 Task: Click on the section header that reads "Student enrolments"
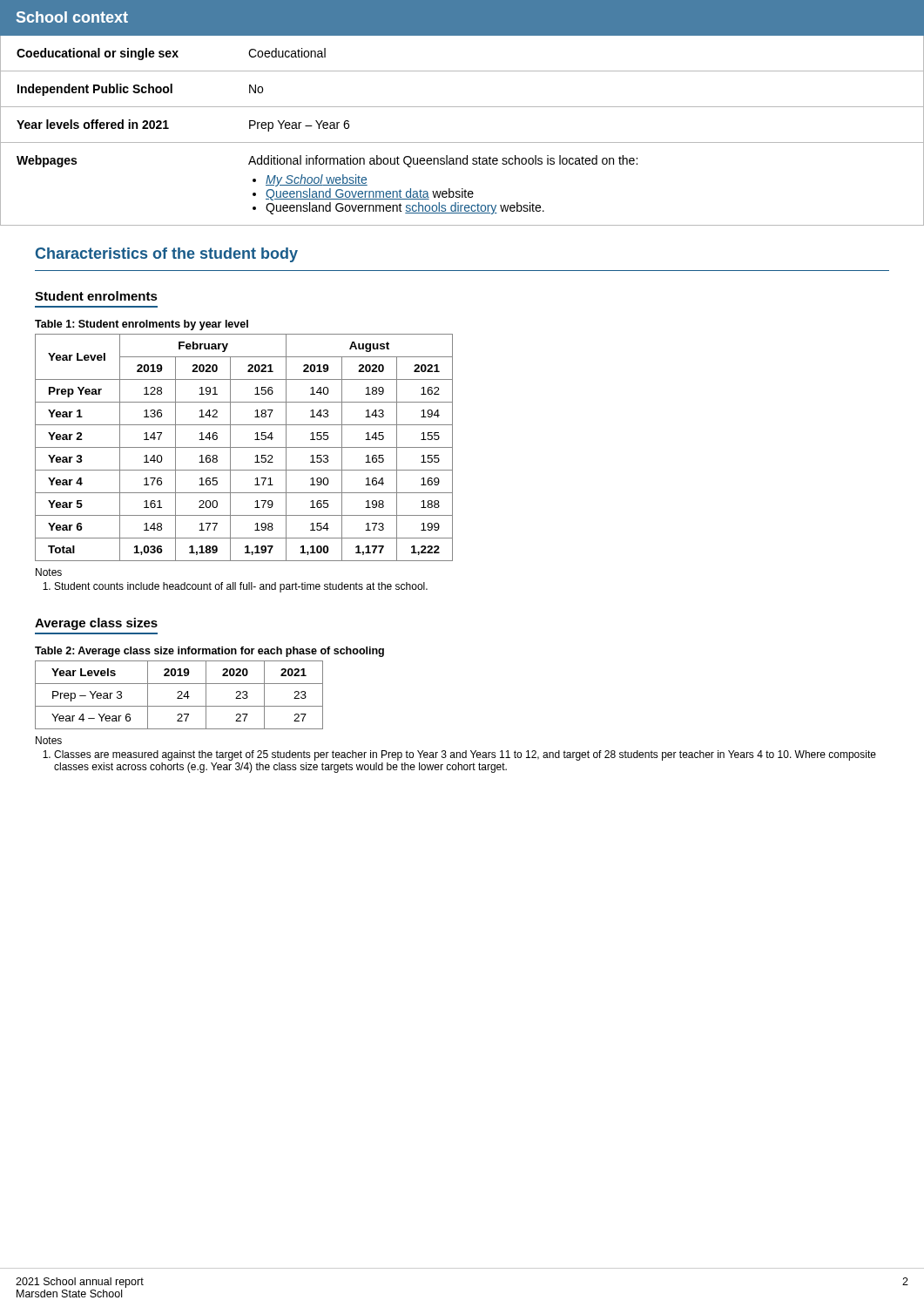pos(96,296)
